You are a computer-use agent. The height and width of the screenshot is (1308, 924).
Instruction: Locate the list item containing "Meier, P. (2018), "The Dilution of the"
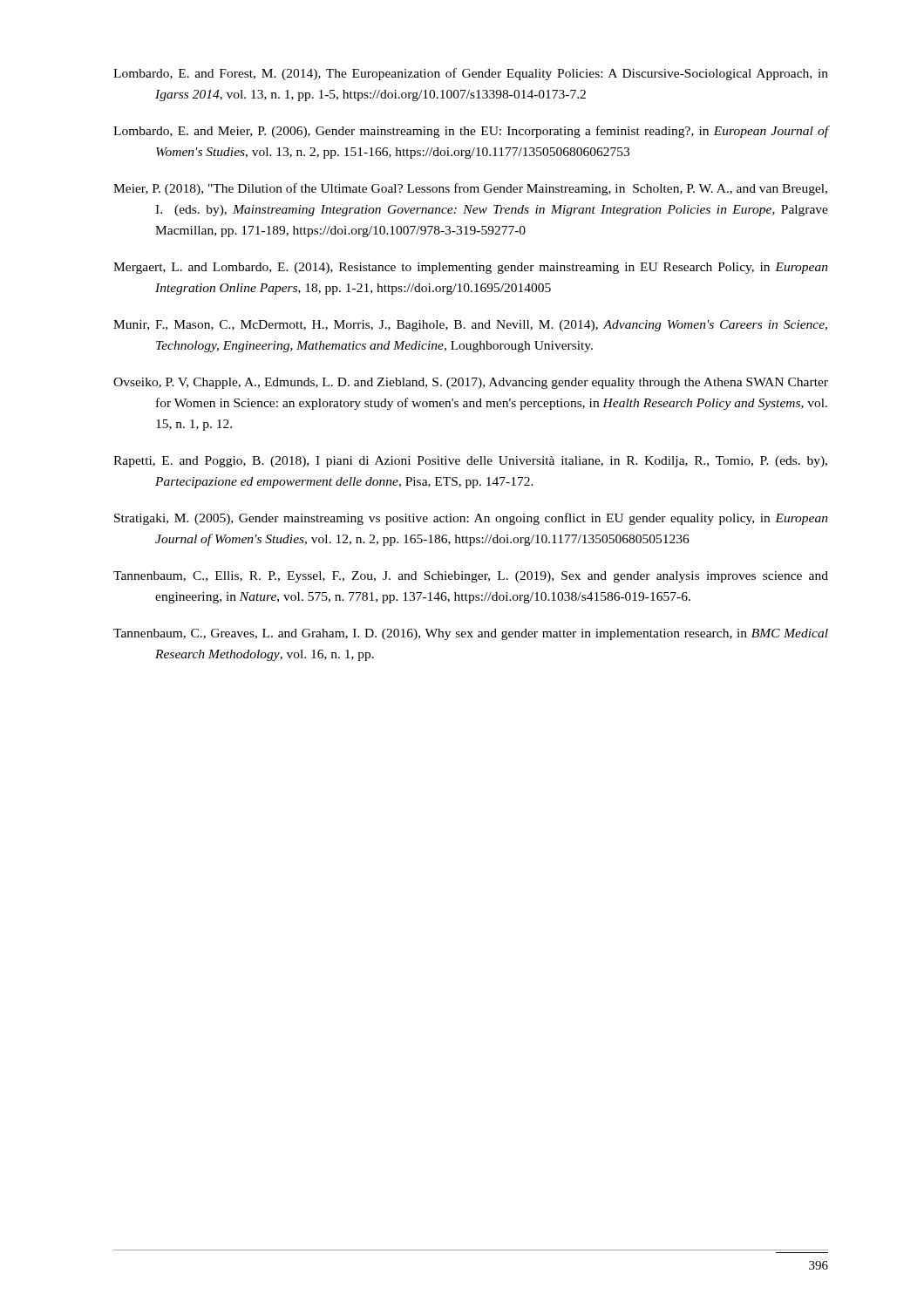pos(471,209)
